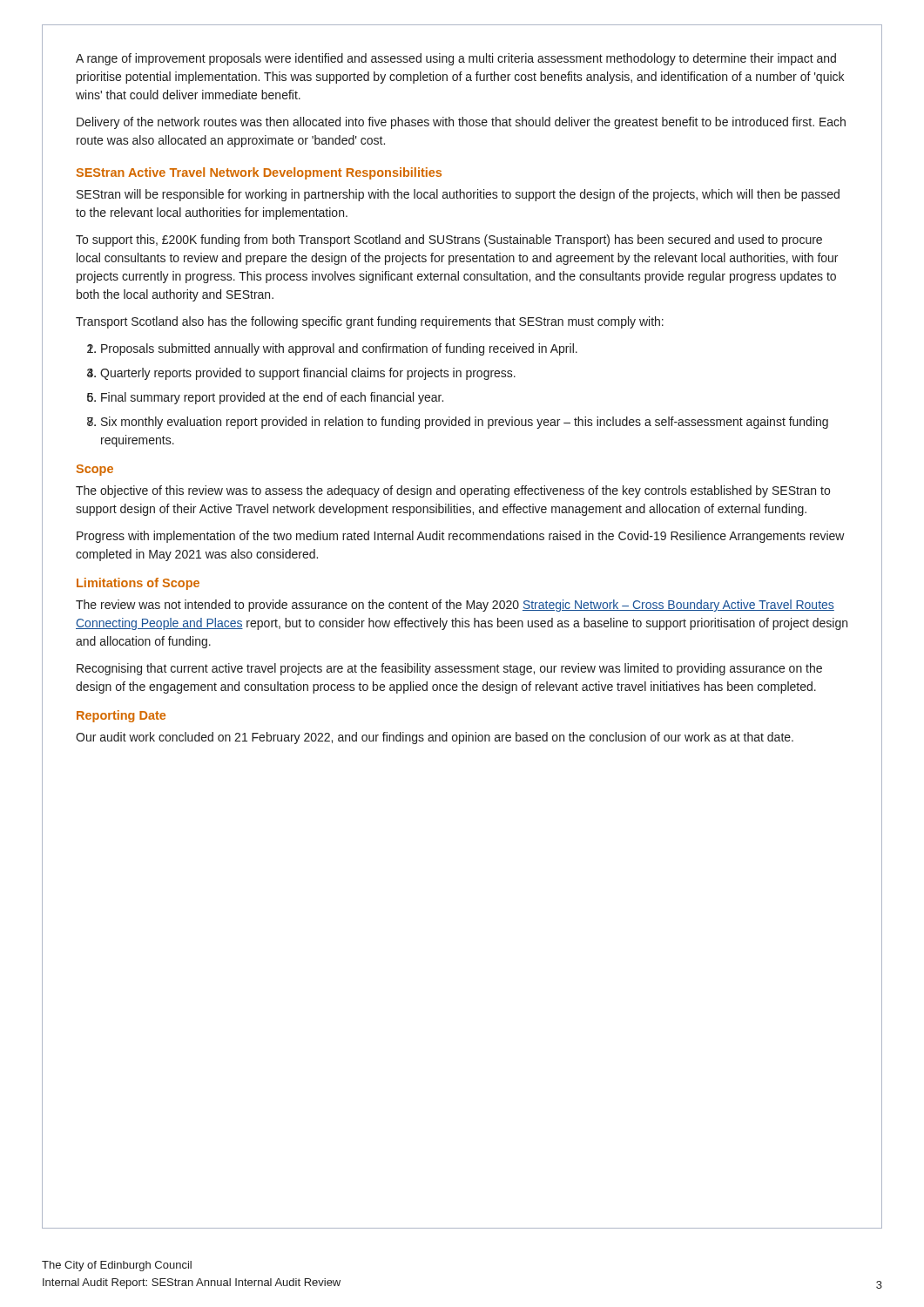Select the list item containing "Final summary report provided at the end"
The width and height of the screenshot is (924, 1307).
click(x=272, y=398)
